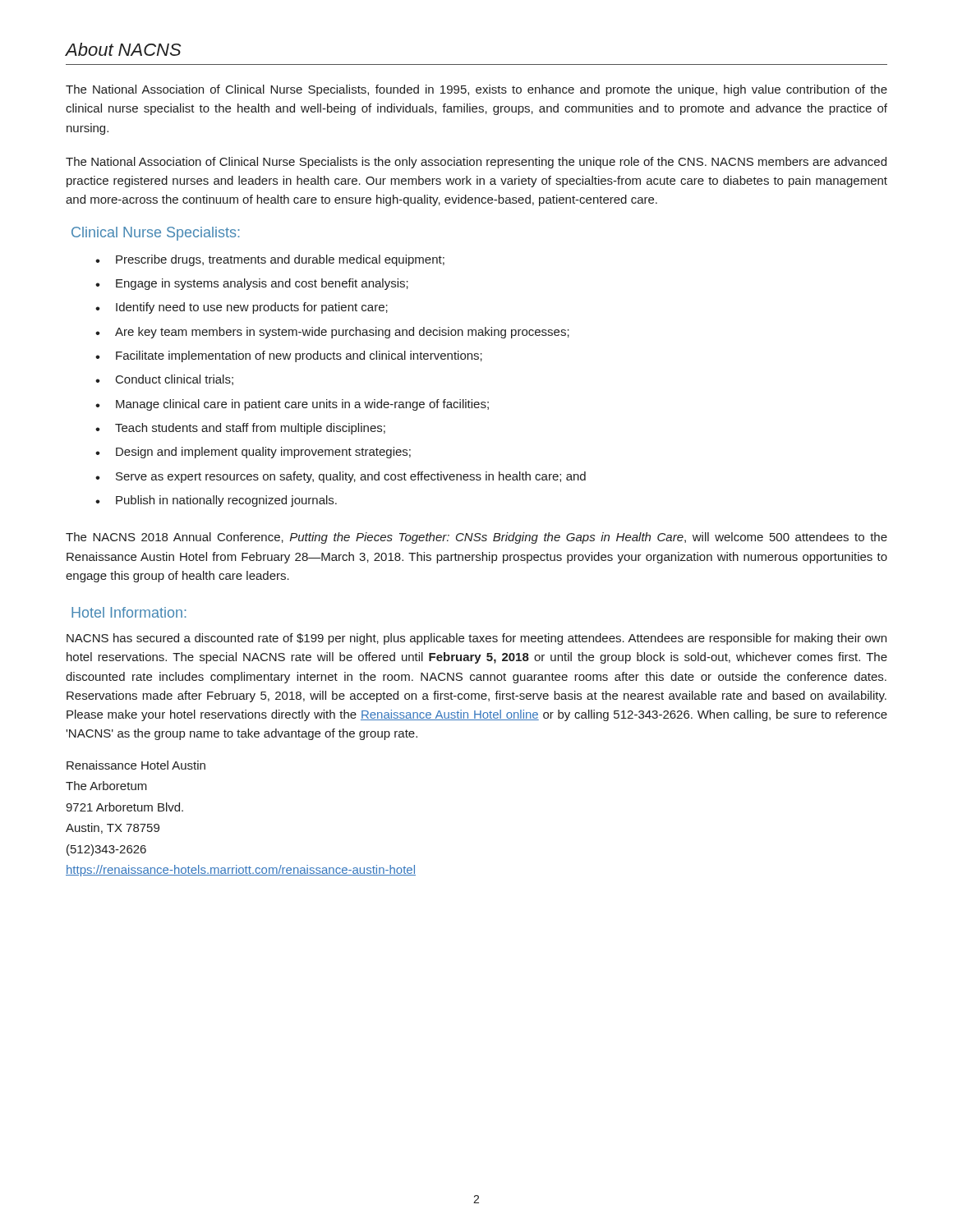Find the list item that says "•Design and implement quality"
953x1232 pixels.
(x=253, y=453)
